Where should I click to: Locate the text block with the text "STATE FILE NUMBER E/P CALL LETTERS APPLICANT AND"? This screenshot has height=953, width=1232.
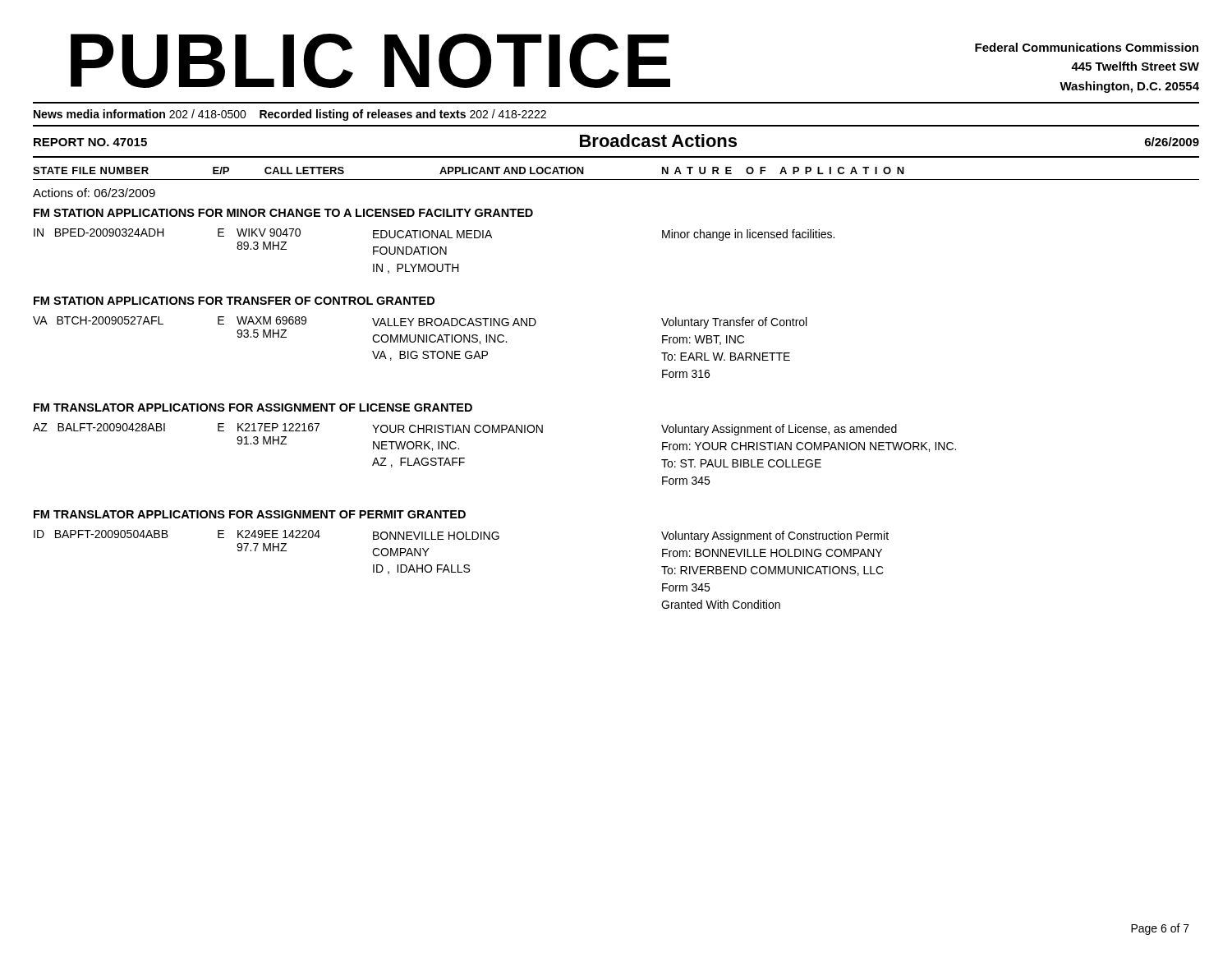point(616,170)
